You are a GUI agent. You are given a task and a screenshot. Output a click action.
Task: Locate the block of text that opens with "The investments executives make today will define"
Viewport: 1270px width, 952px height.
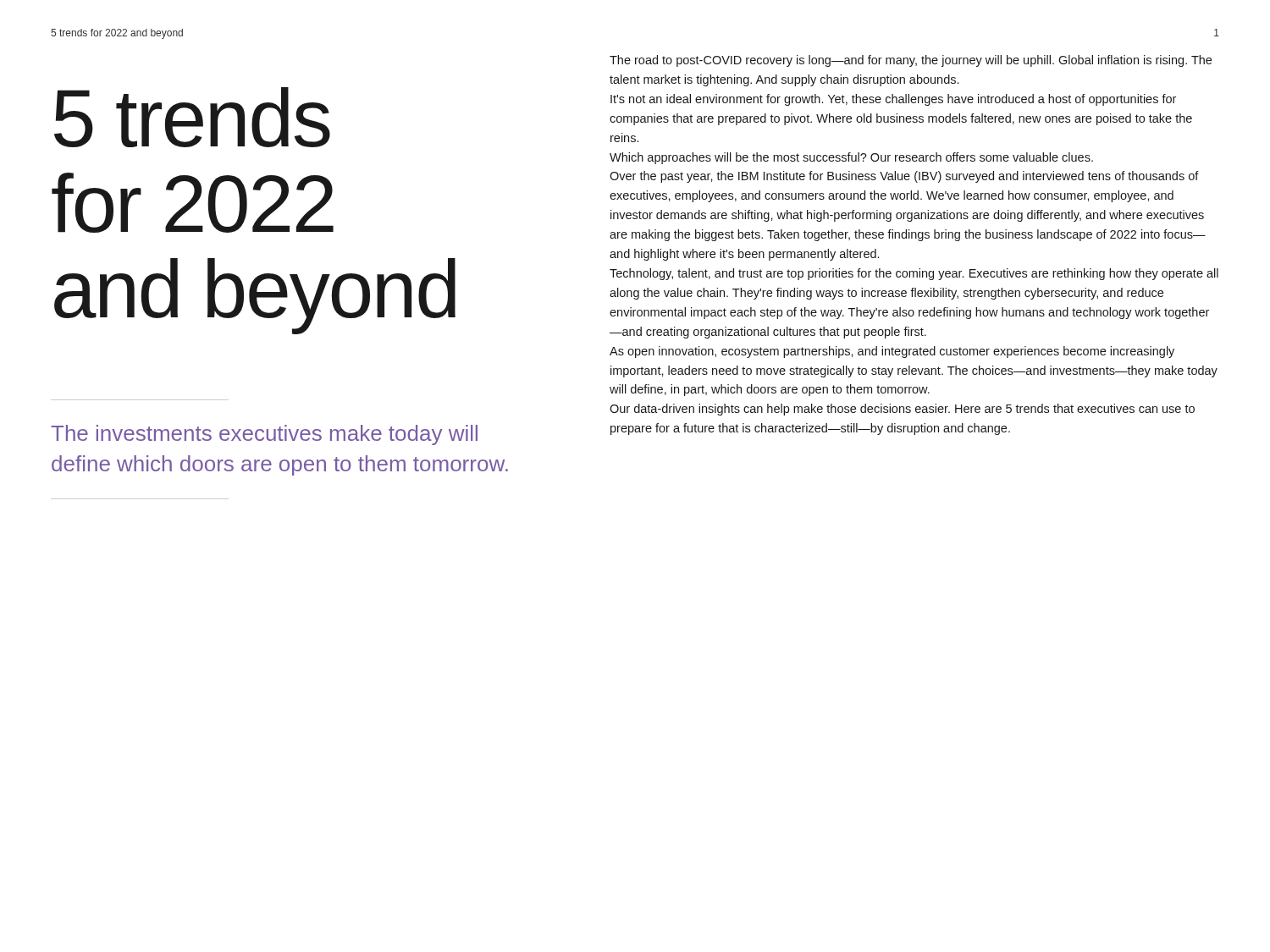pos(296,450)
